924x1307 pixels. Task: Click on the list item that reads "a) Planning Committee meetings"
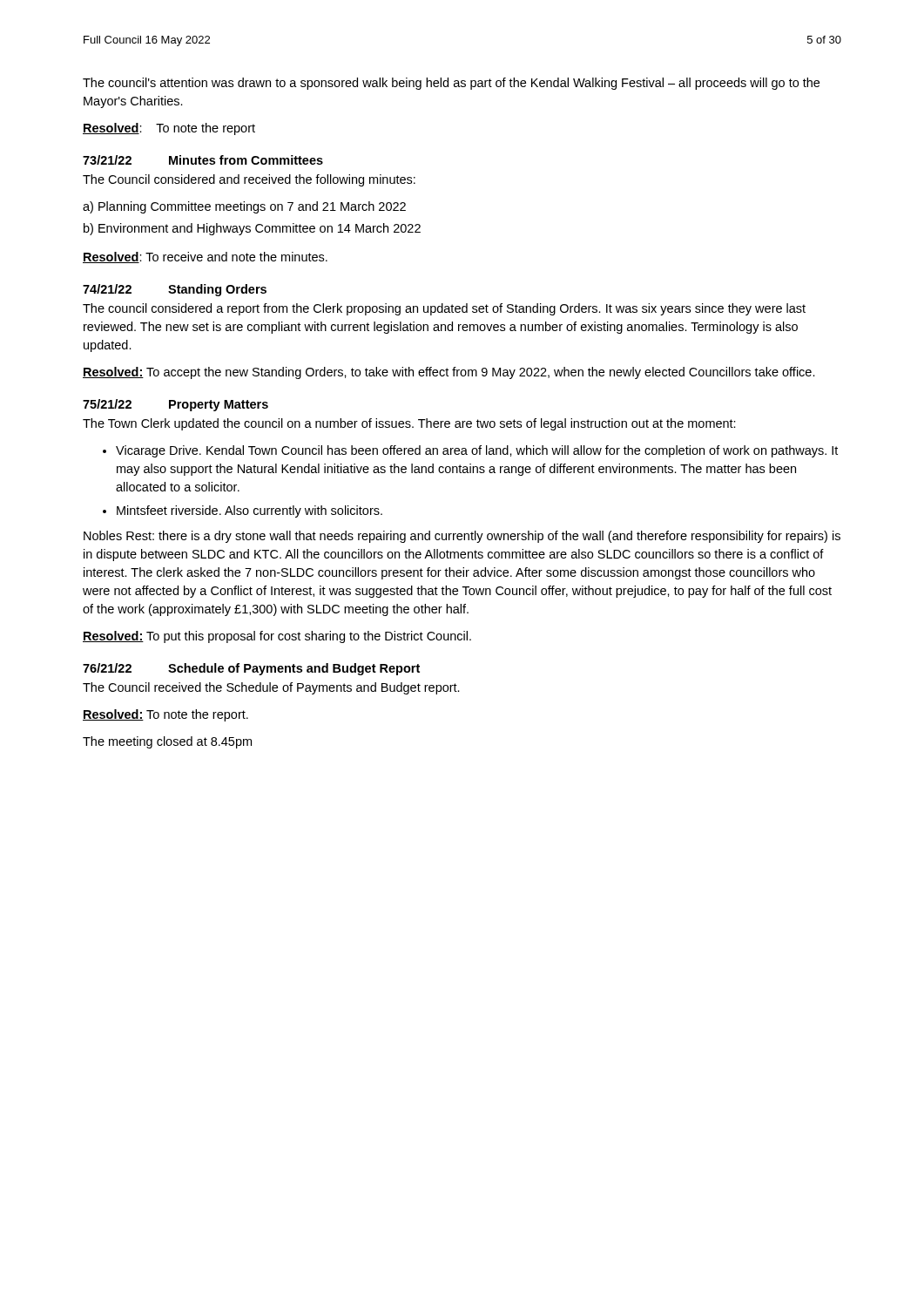pyautogui.click(x=244, y=207)
